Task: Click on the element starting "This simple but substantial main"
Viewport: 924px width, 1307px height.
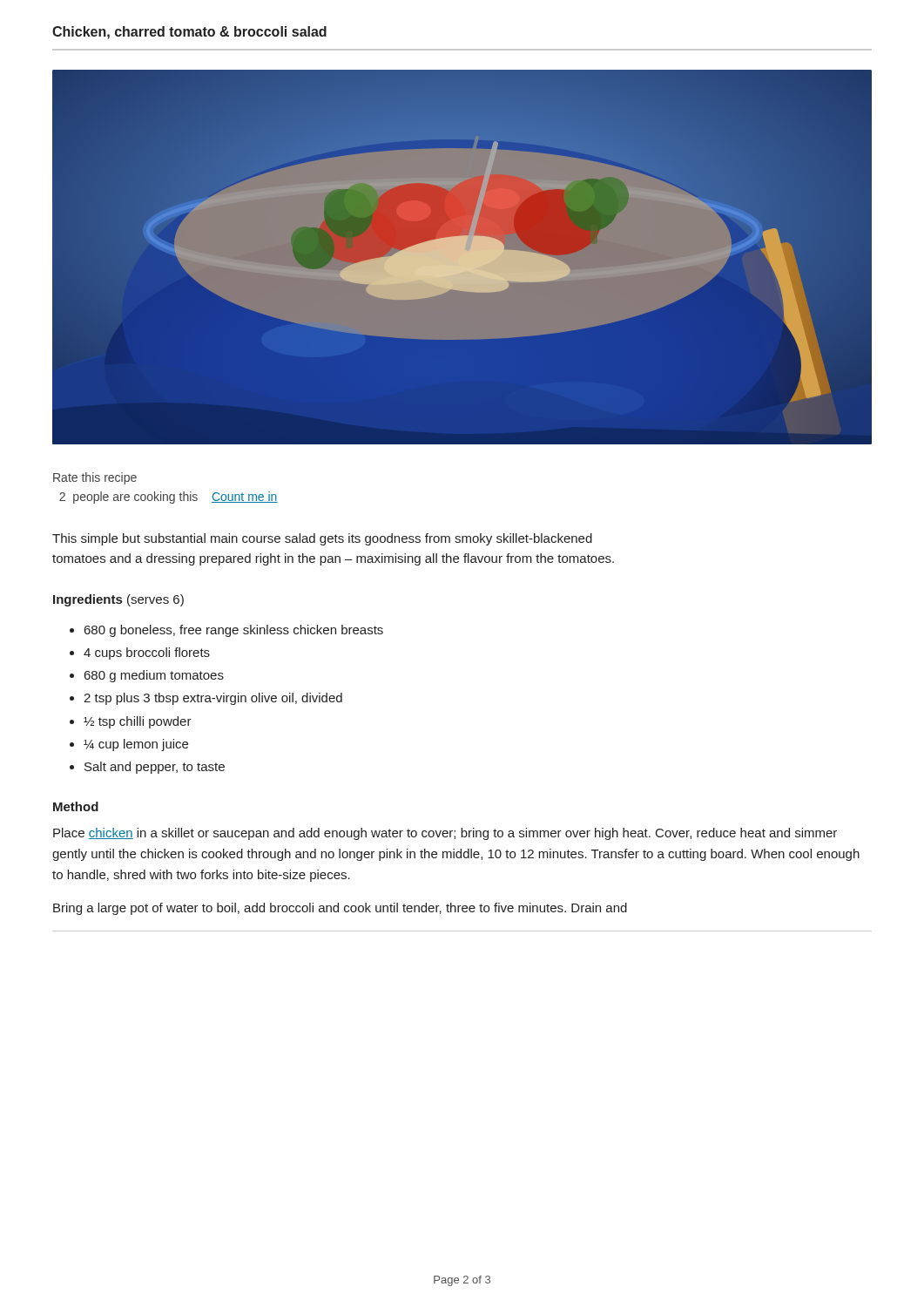Action: pyautogui.click(x=334, y=548)
